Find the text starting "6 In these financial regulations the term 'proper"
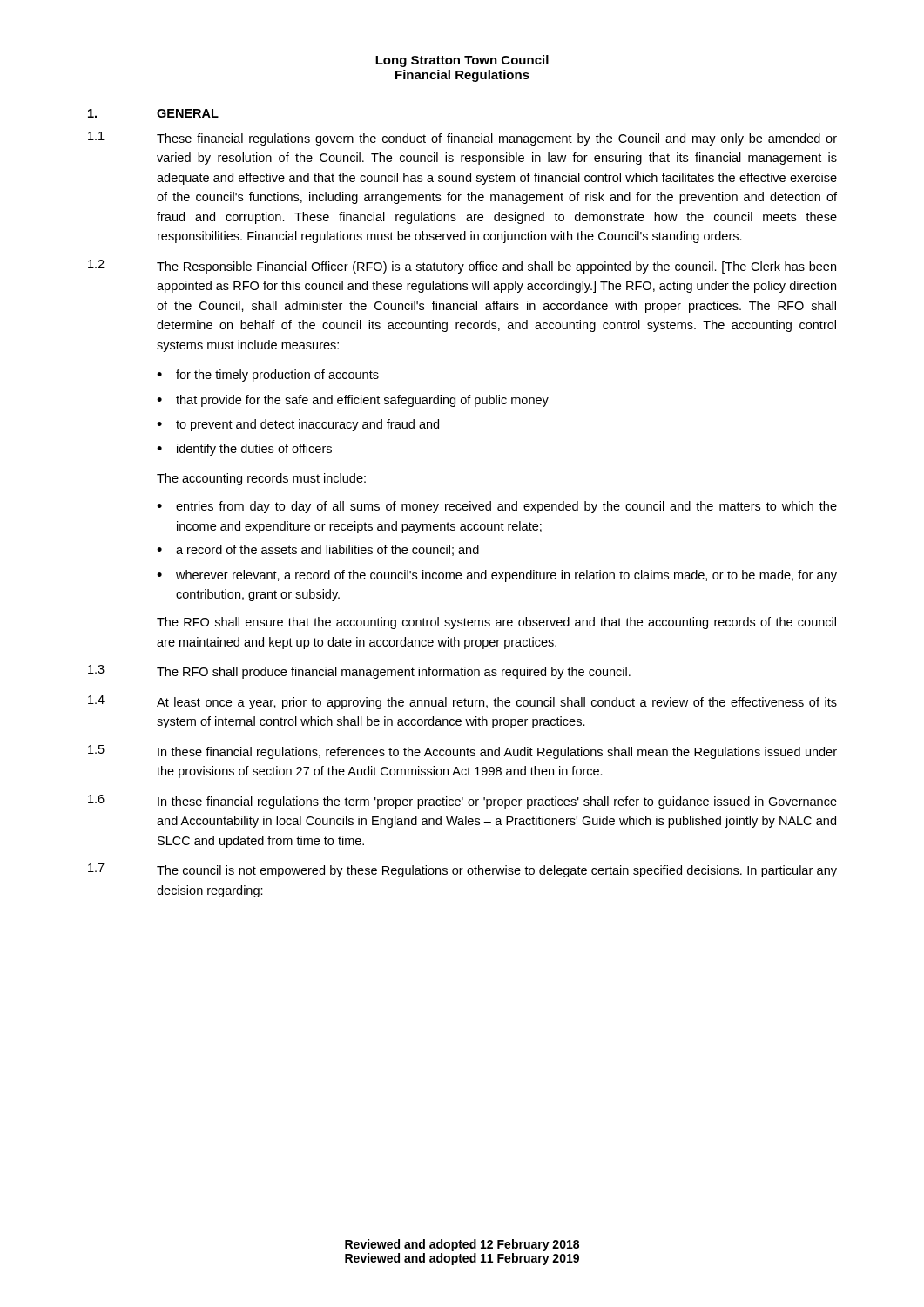 tap(462, 821)
